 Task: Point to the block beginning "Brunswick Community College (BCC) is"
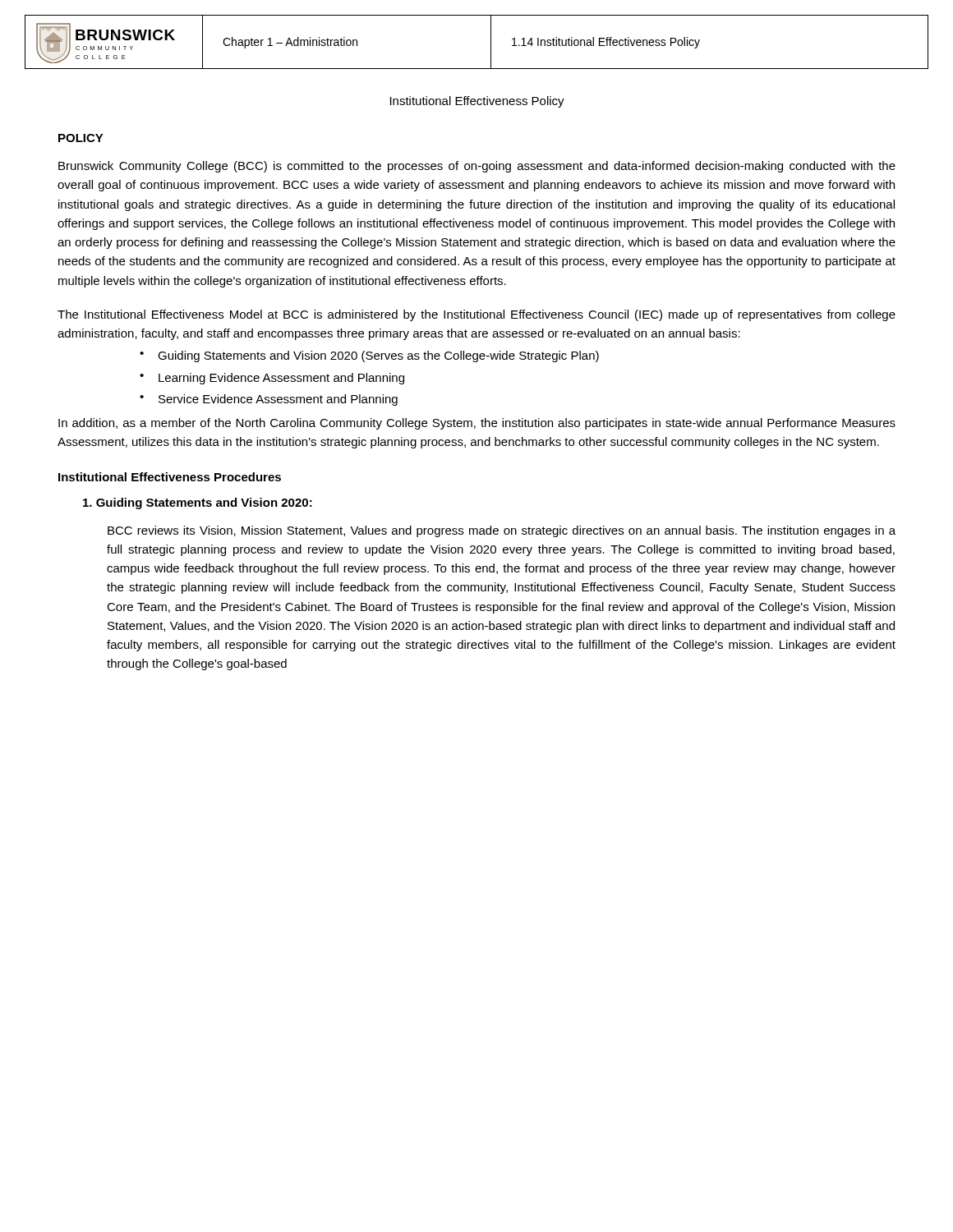coord(476,223)
